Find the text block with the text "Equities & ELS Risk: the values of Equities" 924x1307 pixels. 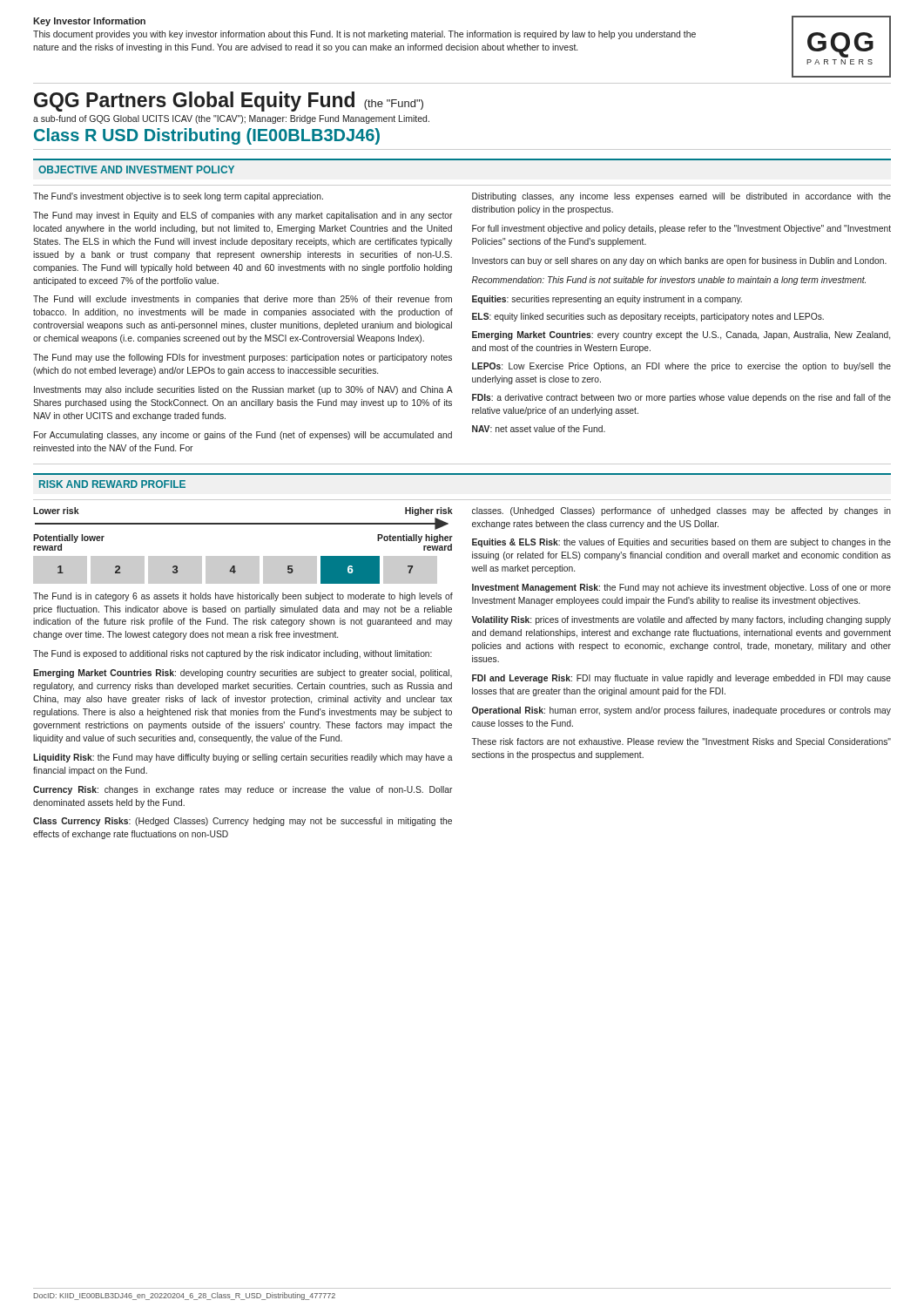point(681,556)
